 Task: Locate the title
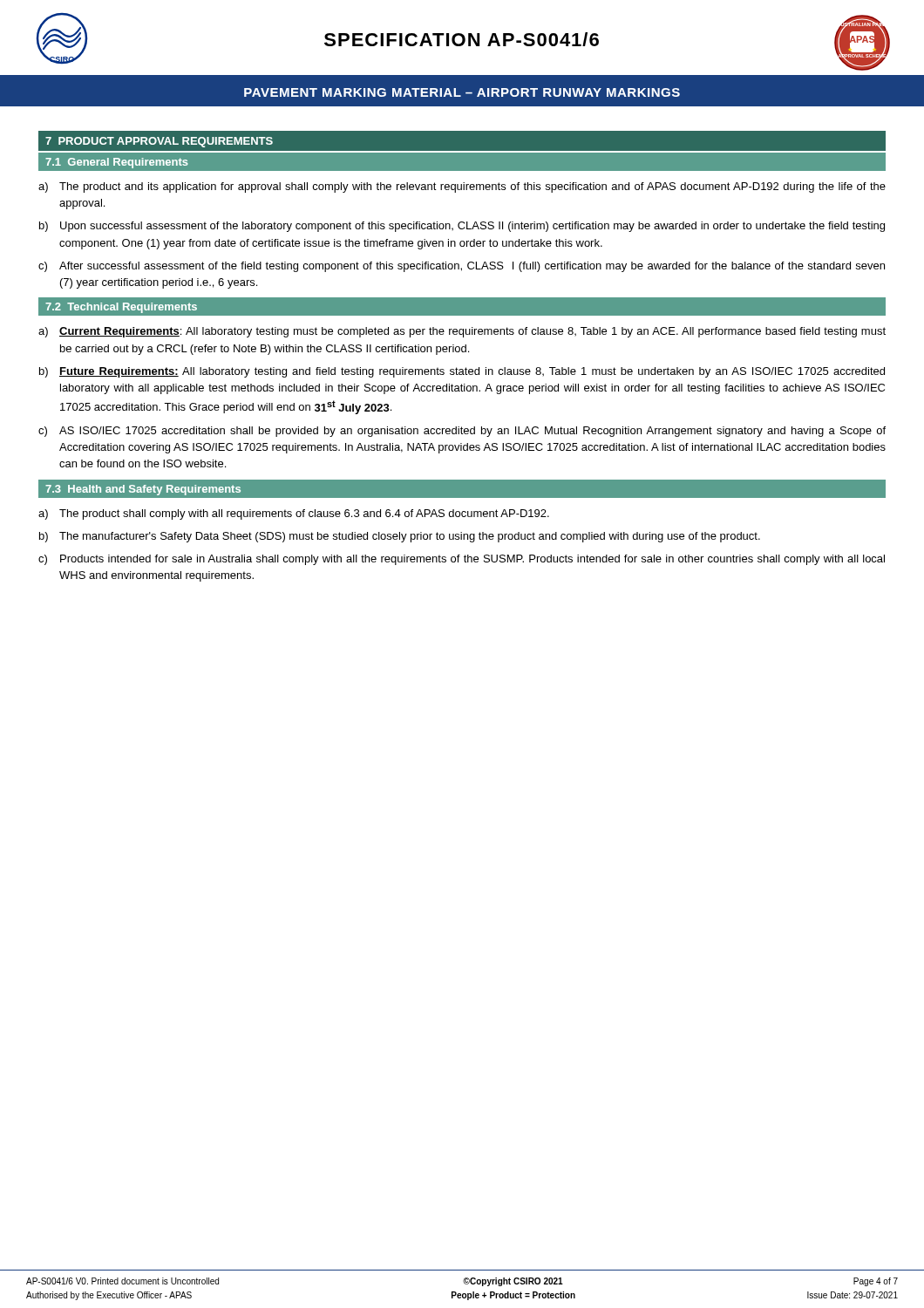[x=462, y=92]
